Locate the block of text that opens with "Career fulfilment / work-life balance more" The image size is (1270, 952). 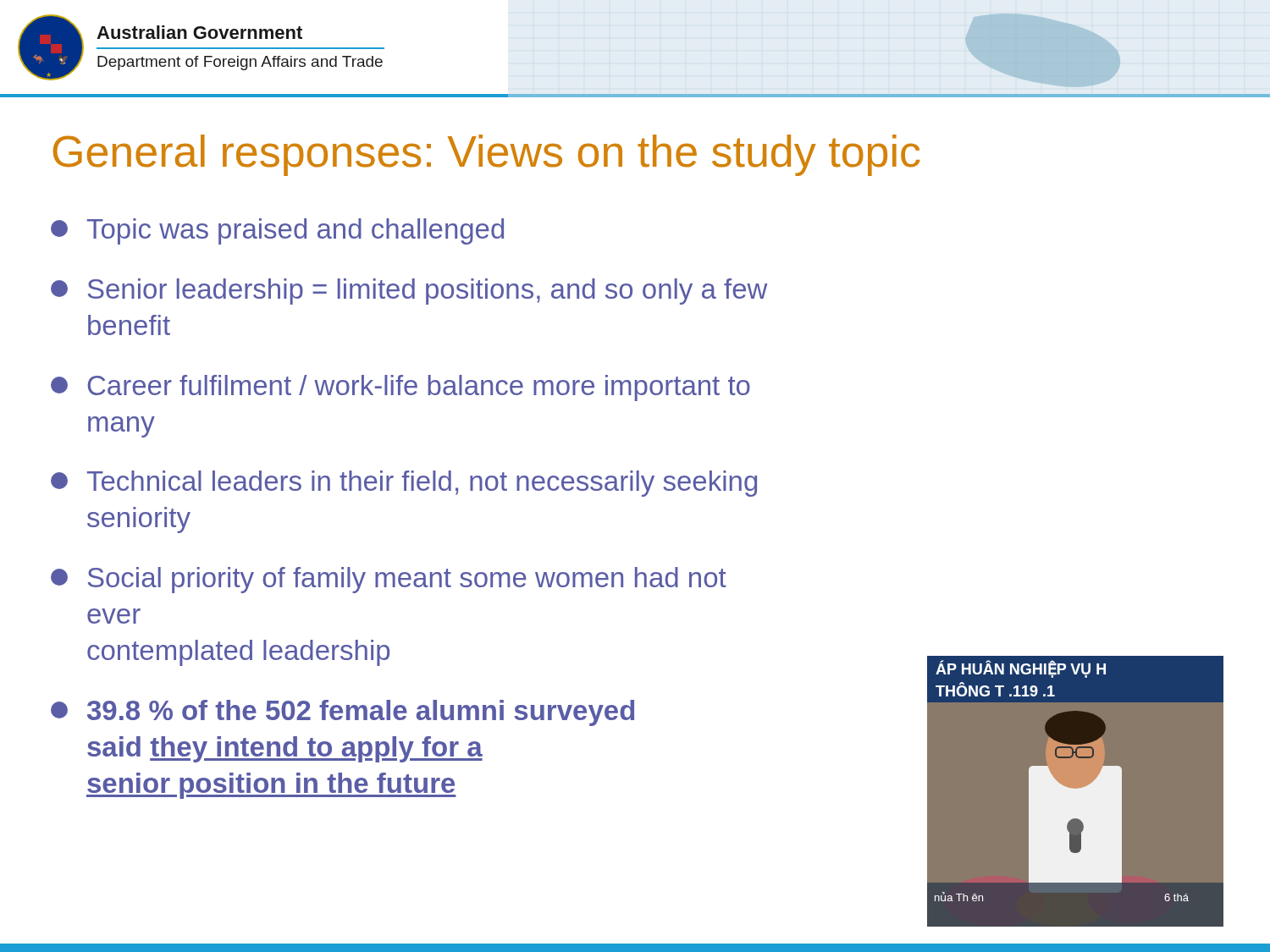point(419,404)
